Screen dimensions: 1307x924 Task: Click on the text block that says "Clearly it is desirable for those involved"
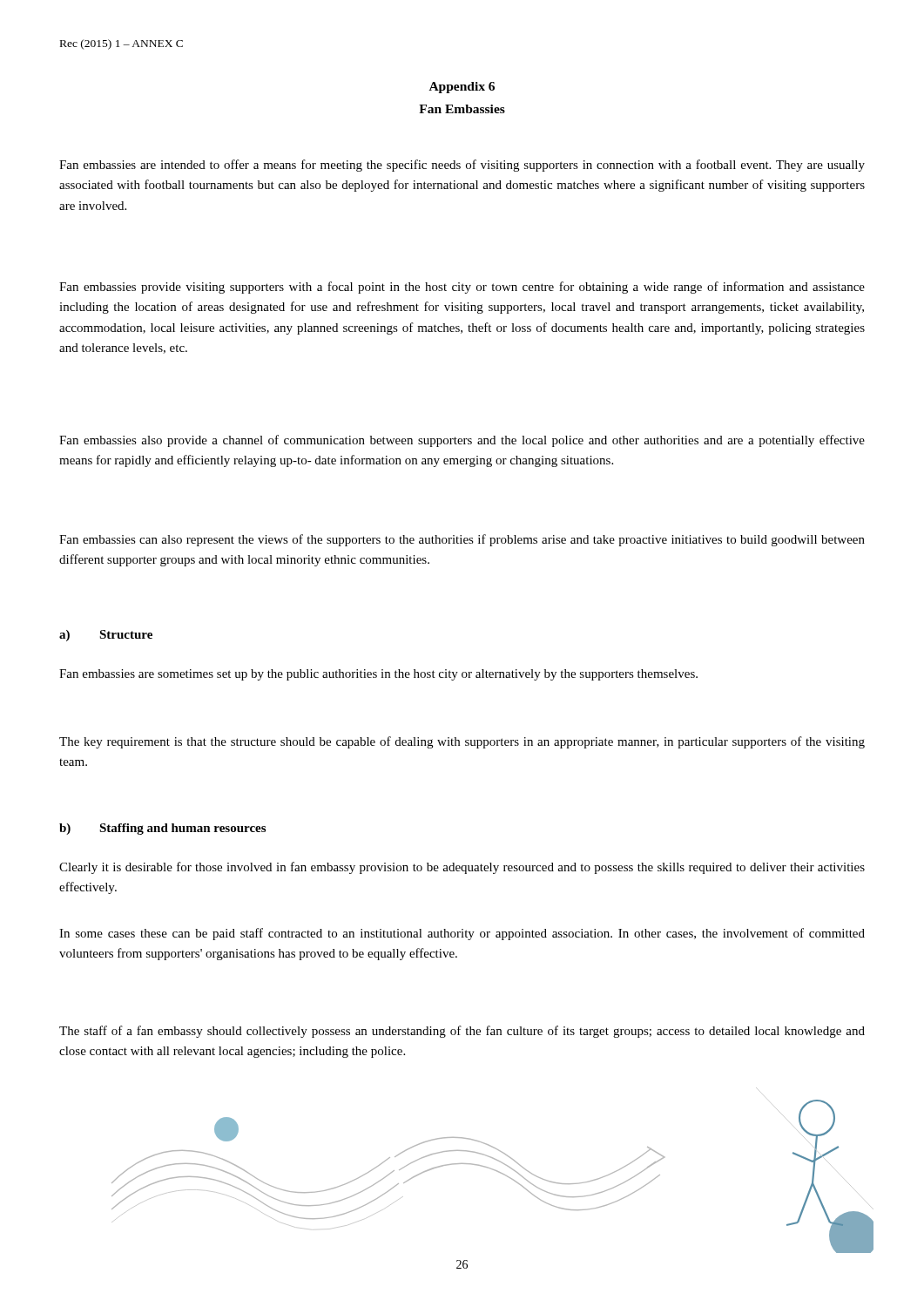point(462,877)
